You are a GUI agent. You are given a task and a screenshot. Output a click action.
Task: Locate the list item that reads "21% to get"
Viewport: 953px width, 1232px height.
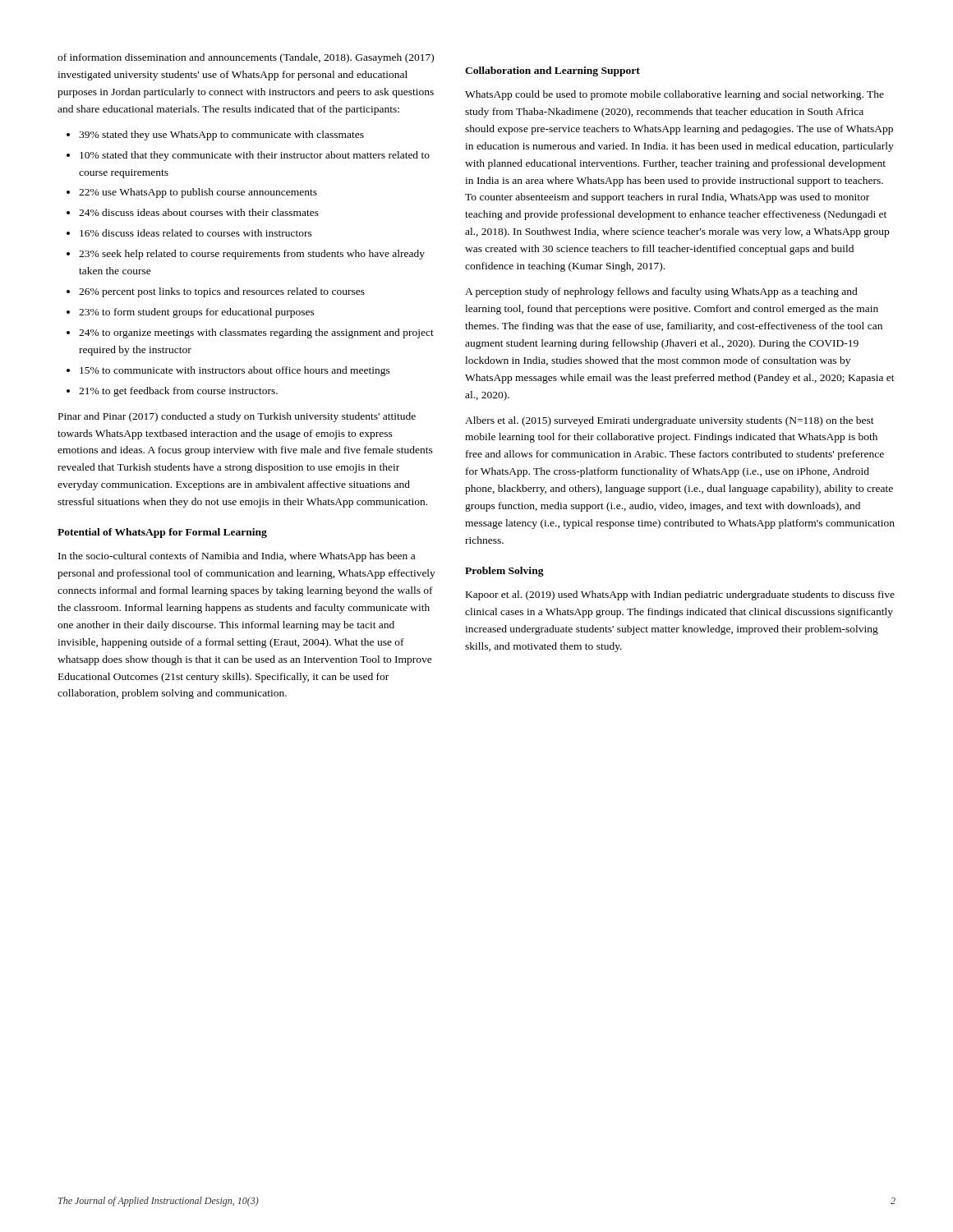[246, 391]
